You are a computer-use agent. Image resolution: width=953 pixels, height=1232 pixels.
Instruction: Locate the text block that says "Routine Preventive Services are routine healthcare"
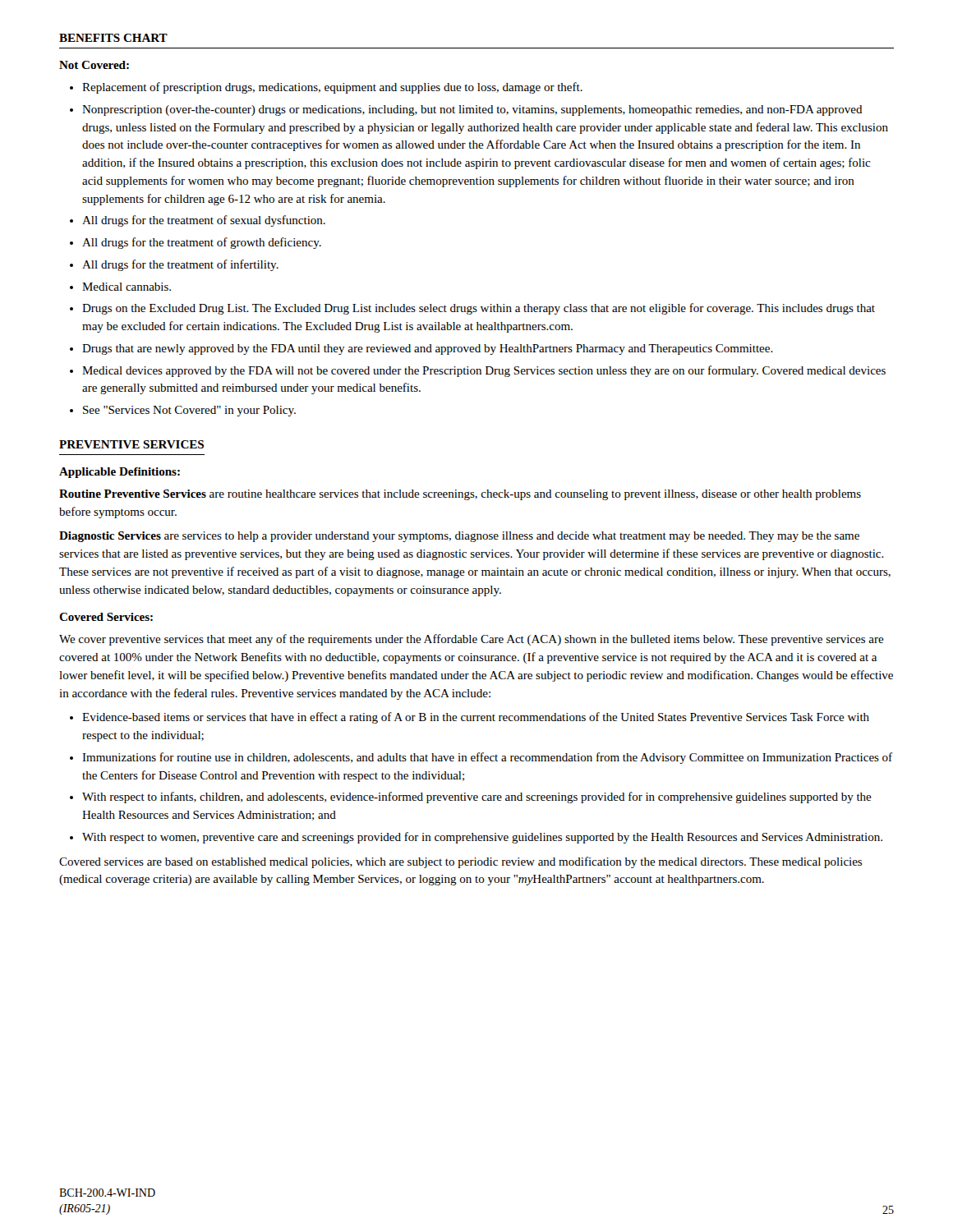[460, 502]
